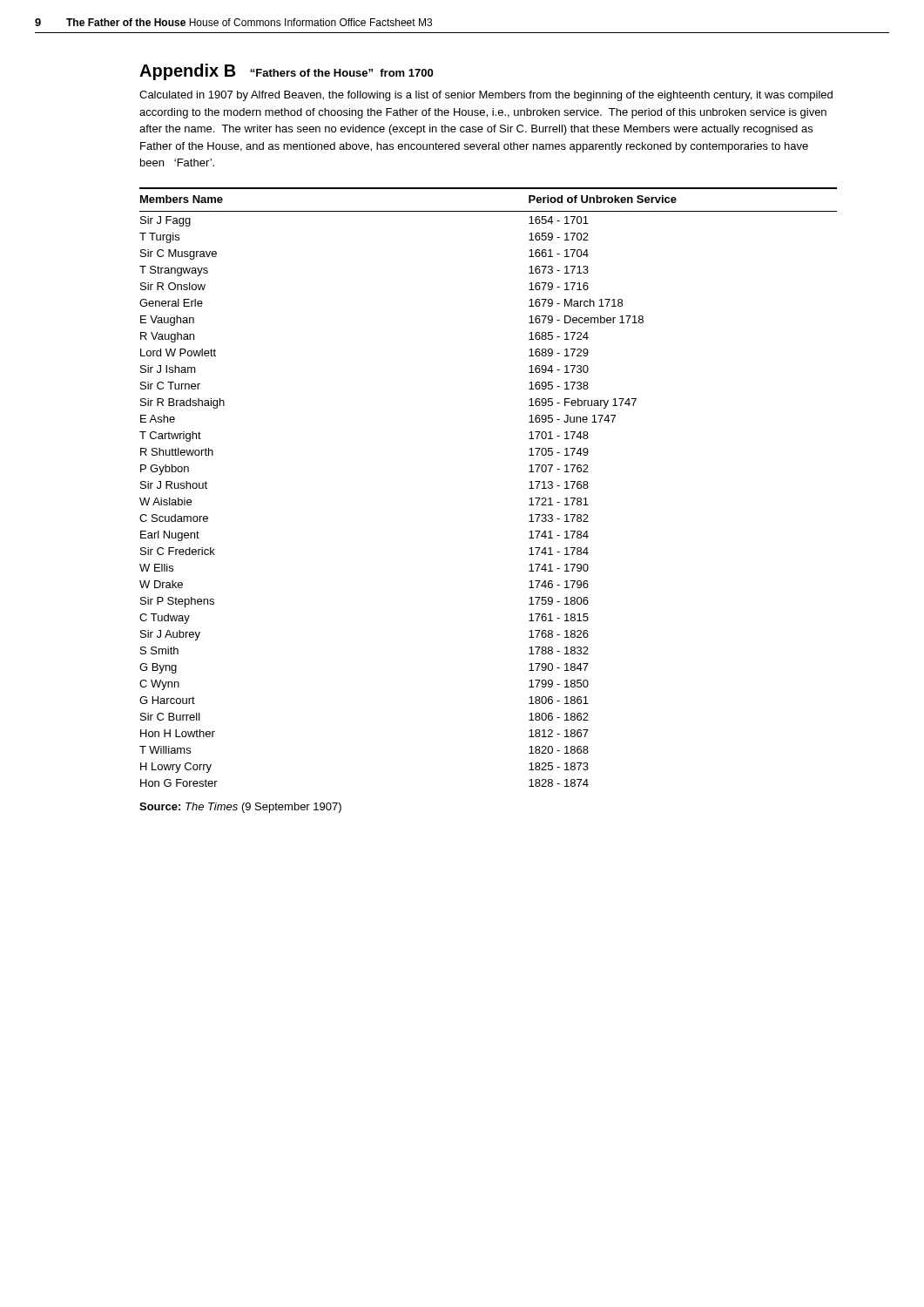Find "Appendix B" on this page
924x1307 pixels.
click(x=188, y=71)
